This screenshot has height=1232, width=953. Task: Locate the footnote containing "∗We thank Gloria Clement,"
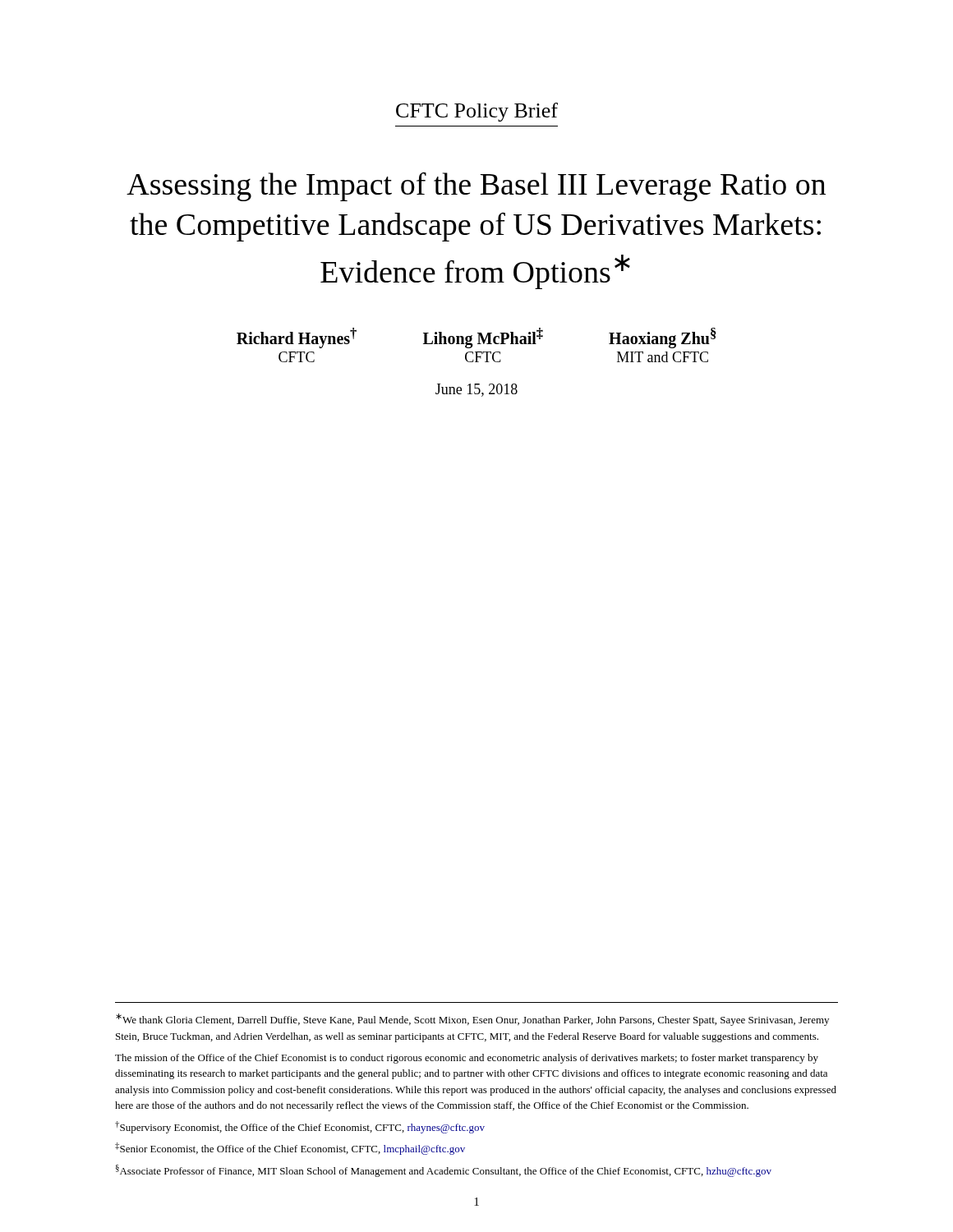472,1027
